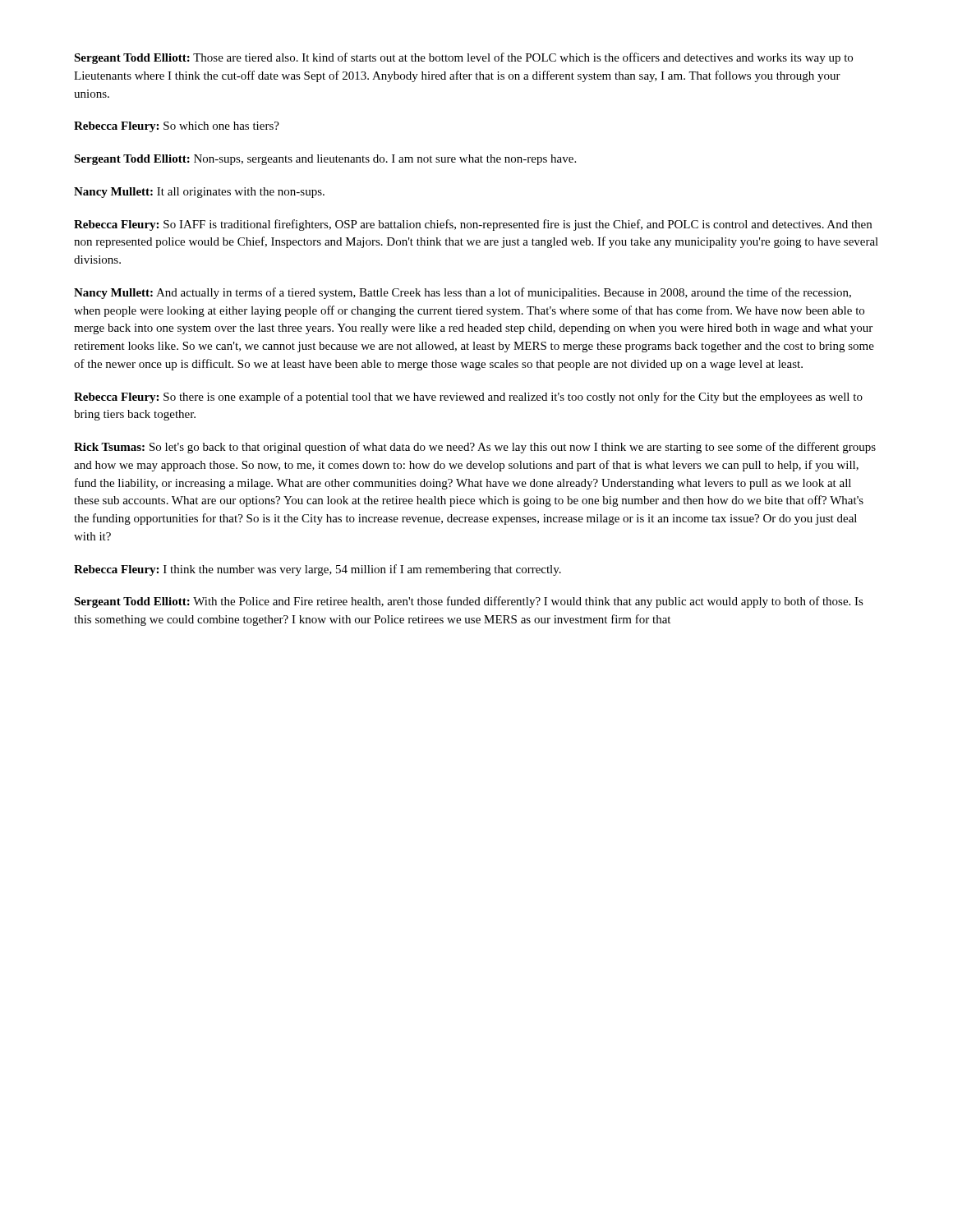Locate the text block with the text "Sergeant Todd Elliott: Those are"
This screenshot has height=1232, width=953.
pos(464,75)
